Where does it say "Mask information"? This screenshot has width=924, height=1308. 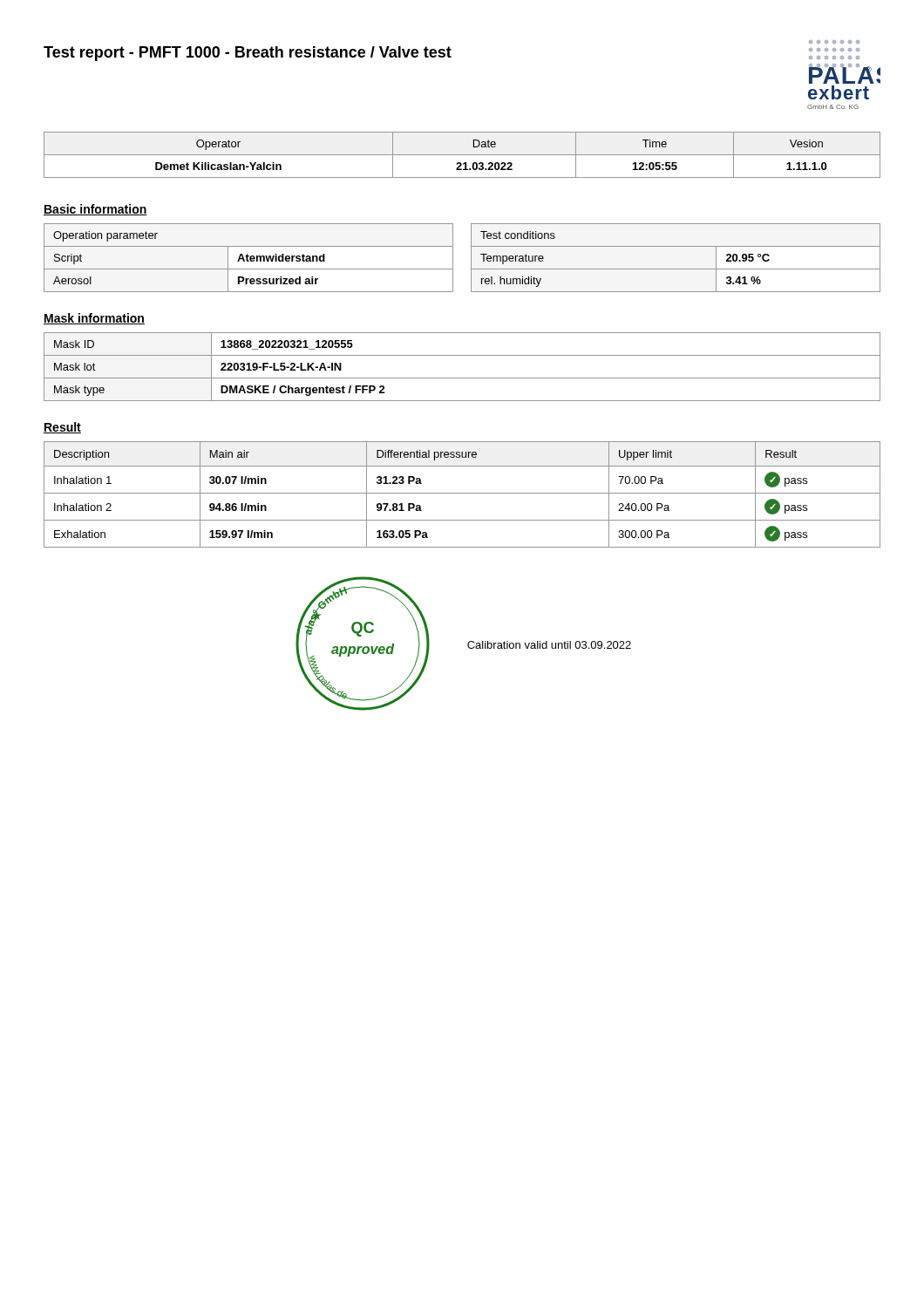pyautogui.click(x=94, y=318)
